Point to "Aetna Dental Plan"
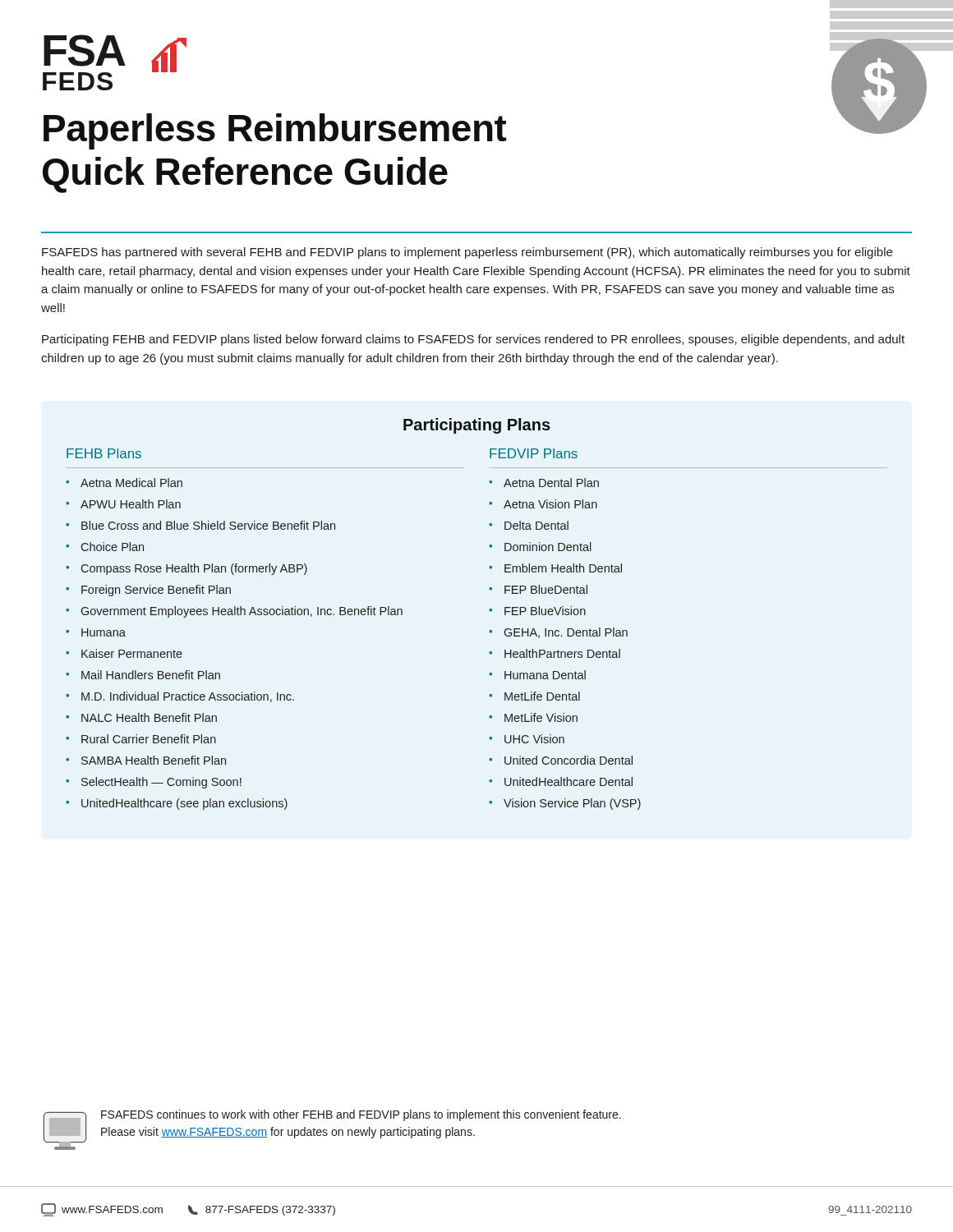This screenshot has width=953, height=1232. click(x=552, y=483)
